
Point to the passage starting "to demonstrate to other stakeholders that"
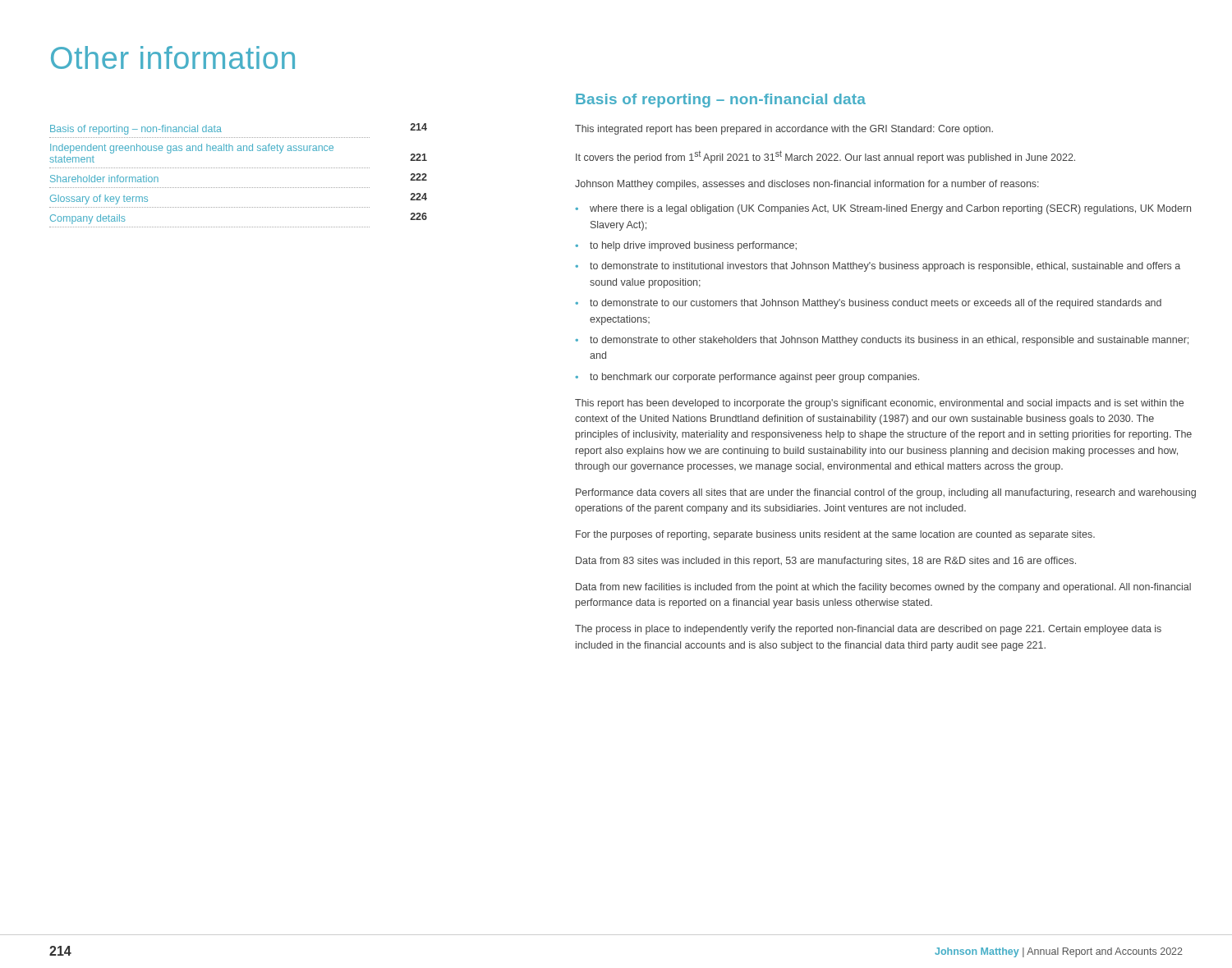point(887,348)
